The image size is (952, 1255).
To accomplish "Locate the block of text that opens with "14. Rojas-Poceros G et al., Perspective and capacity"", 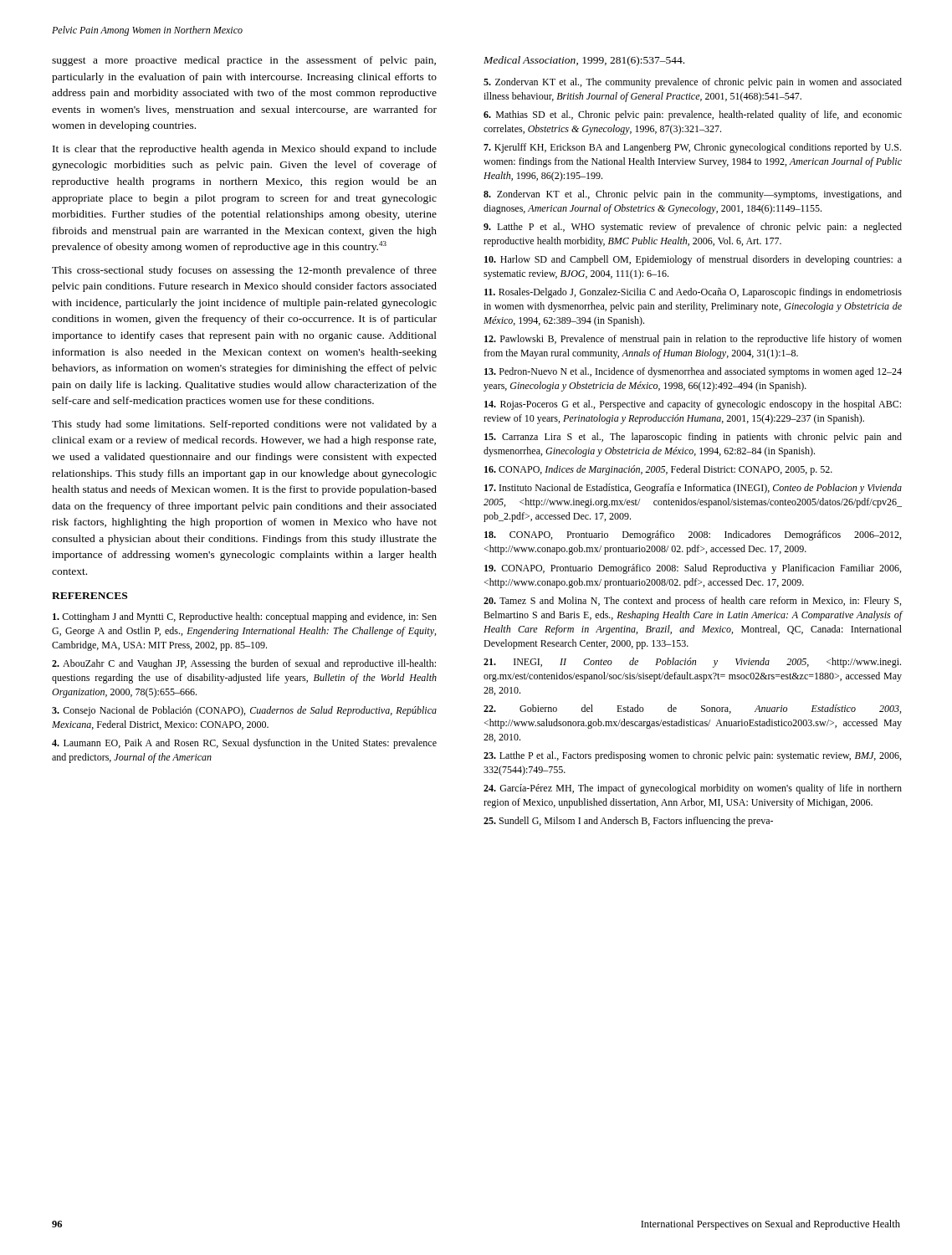I will tap(693, 411).
